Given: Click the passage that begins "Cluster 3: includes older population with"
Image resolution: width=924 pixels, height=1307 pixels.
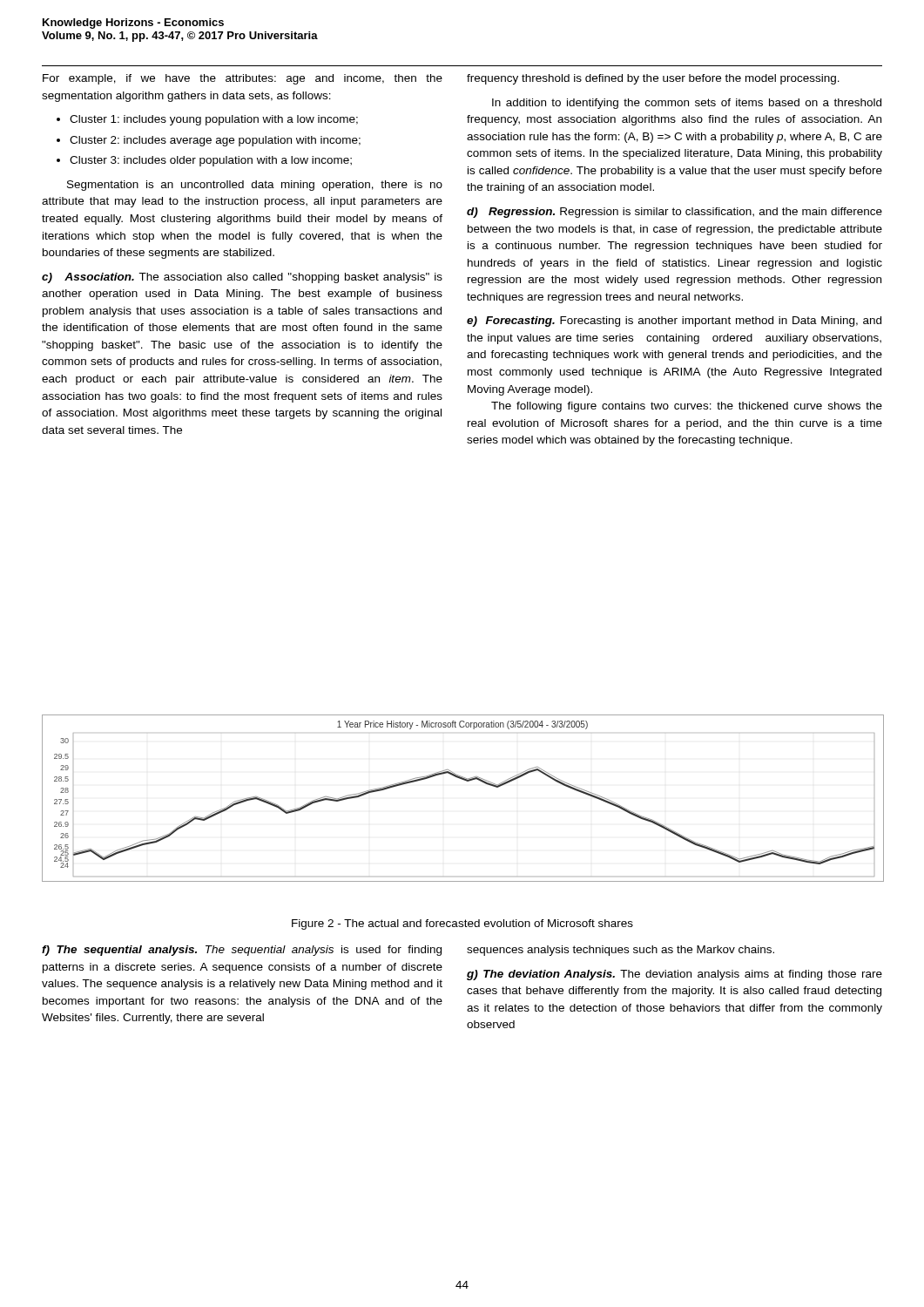Looking at the screenshot, I should pos(256,160).
